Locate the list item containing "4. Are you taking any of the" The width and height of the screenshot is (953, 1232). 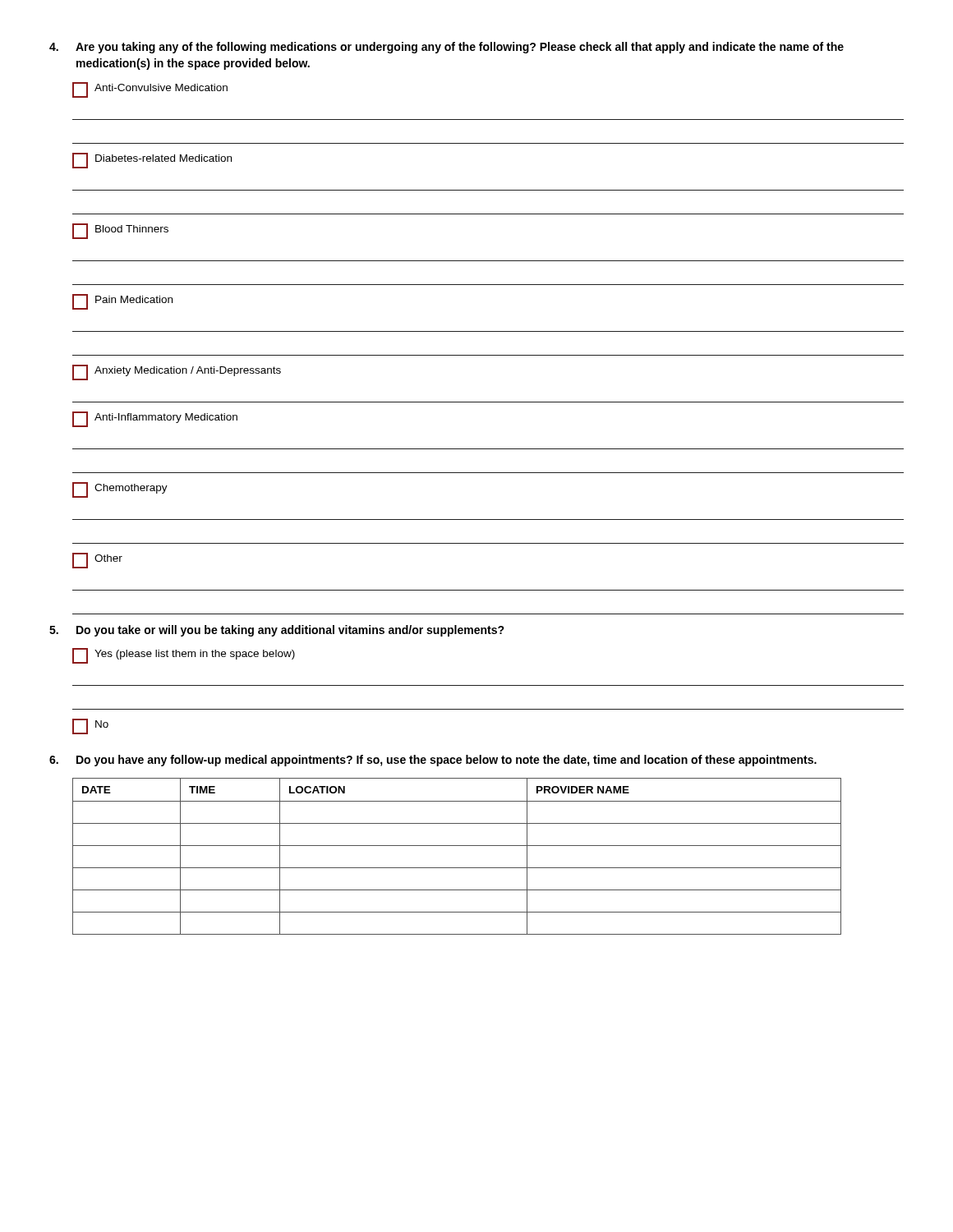476,56
